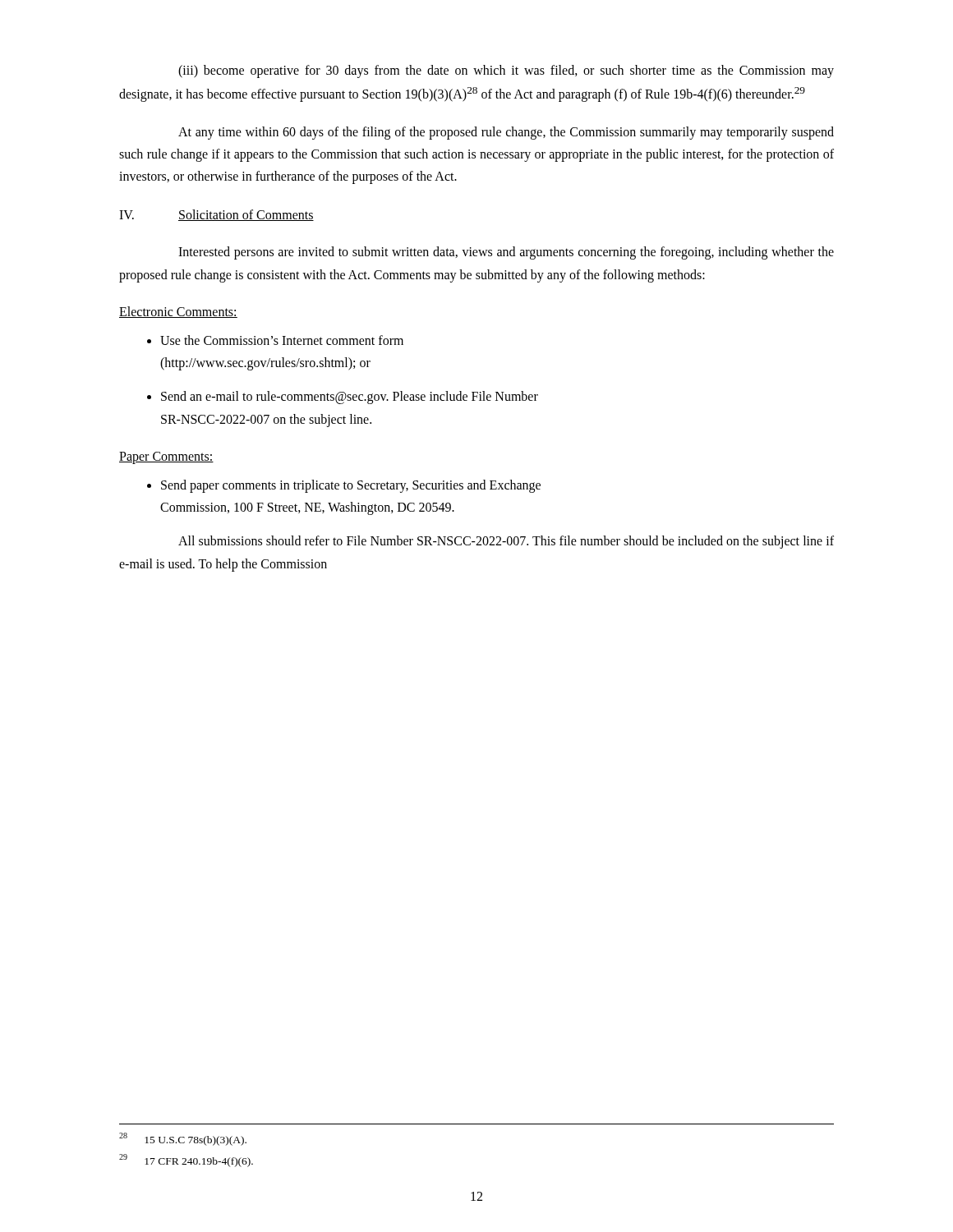Select the list item that reads "Send paper comments in triplicate"
Viewport: 953px width, 1232px height.
pyautogui.click(x=476, y=496)
